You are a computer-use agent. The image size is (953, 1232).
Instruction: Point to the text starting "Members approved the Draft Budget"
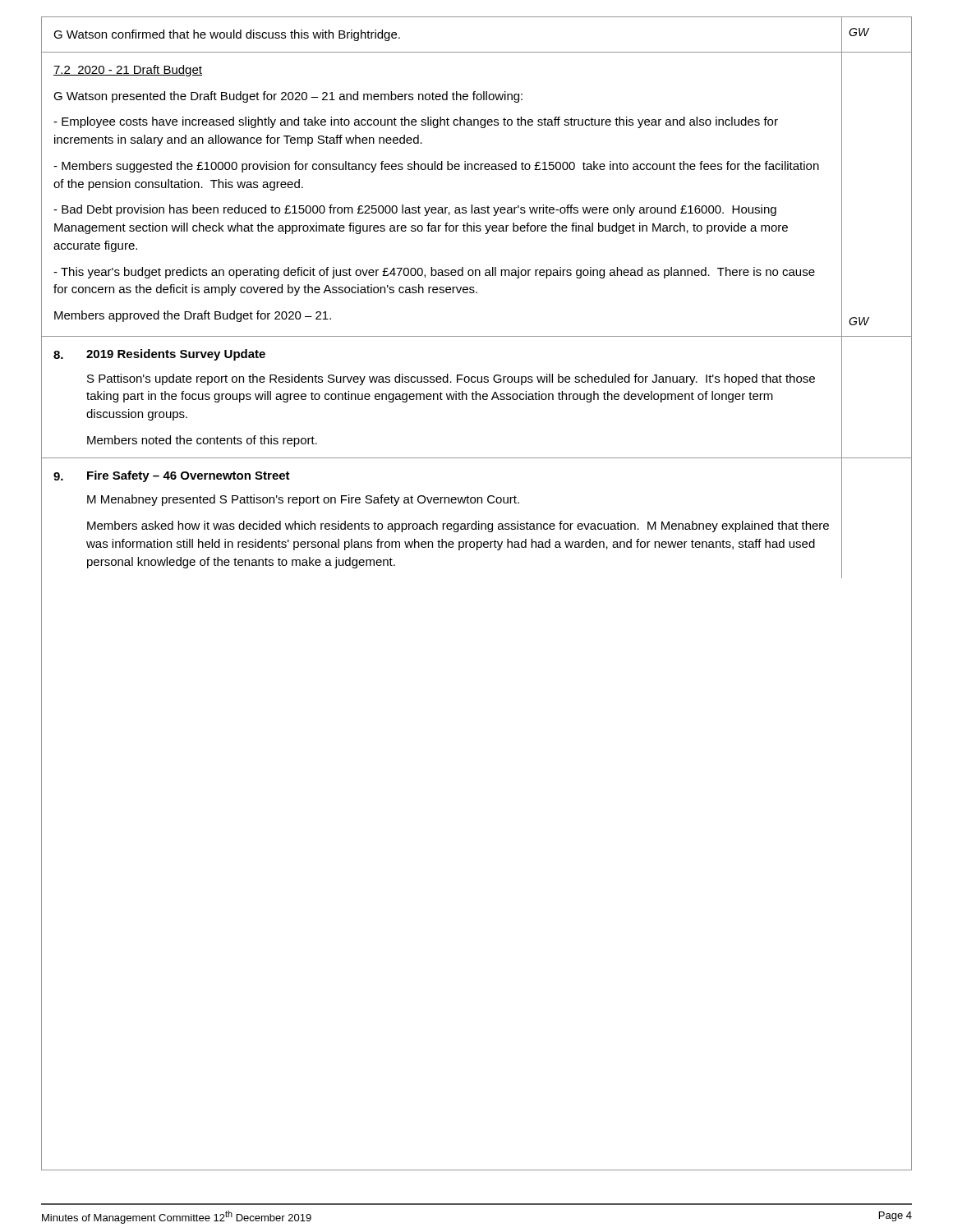click(193, 315)
